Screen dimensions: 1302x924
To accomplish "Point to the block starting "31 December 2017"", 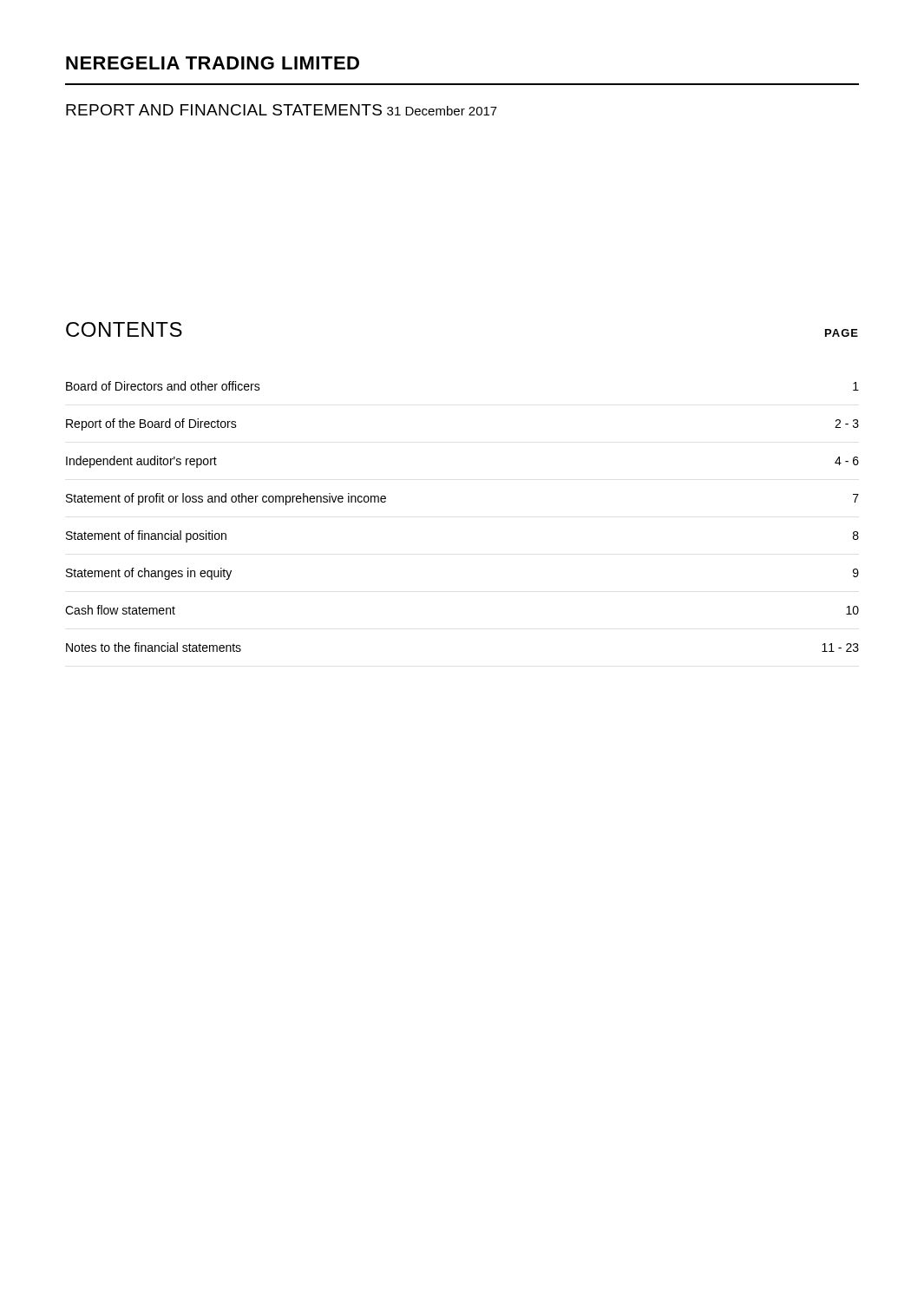I will [x=442, y=111].
